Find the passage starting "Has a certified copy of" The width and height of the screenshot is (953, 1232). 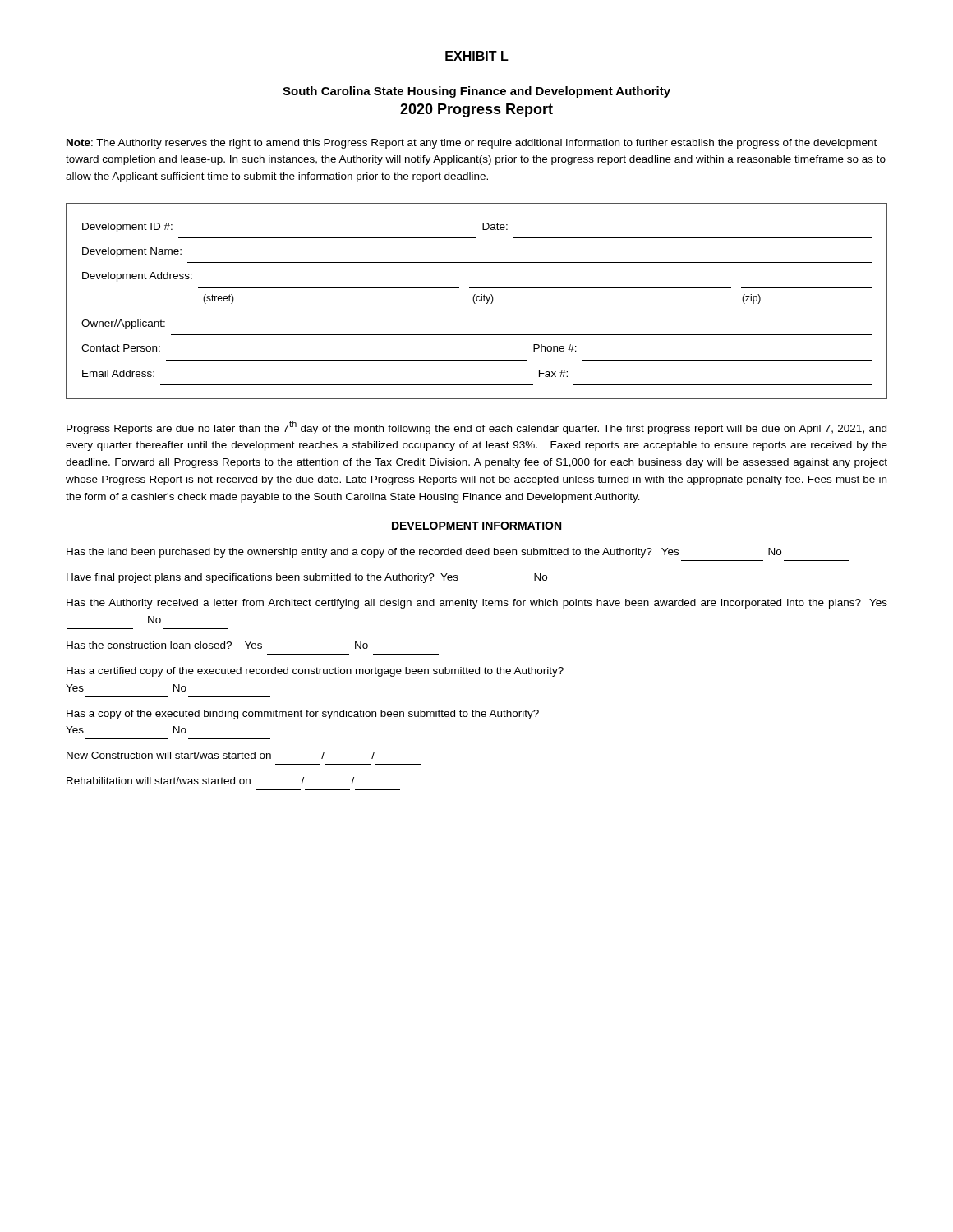point(315,681)
